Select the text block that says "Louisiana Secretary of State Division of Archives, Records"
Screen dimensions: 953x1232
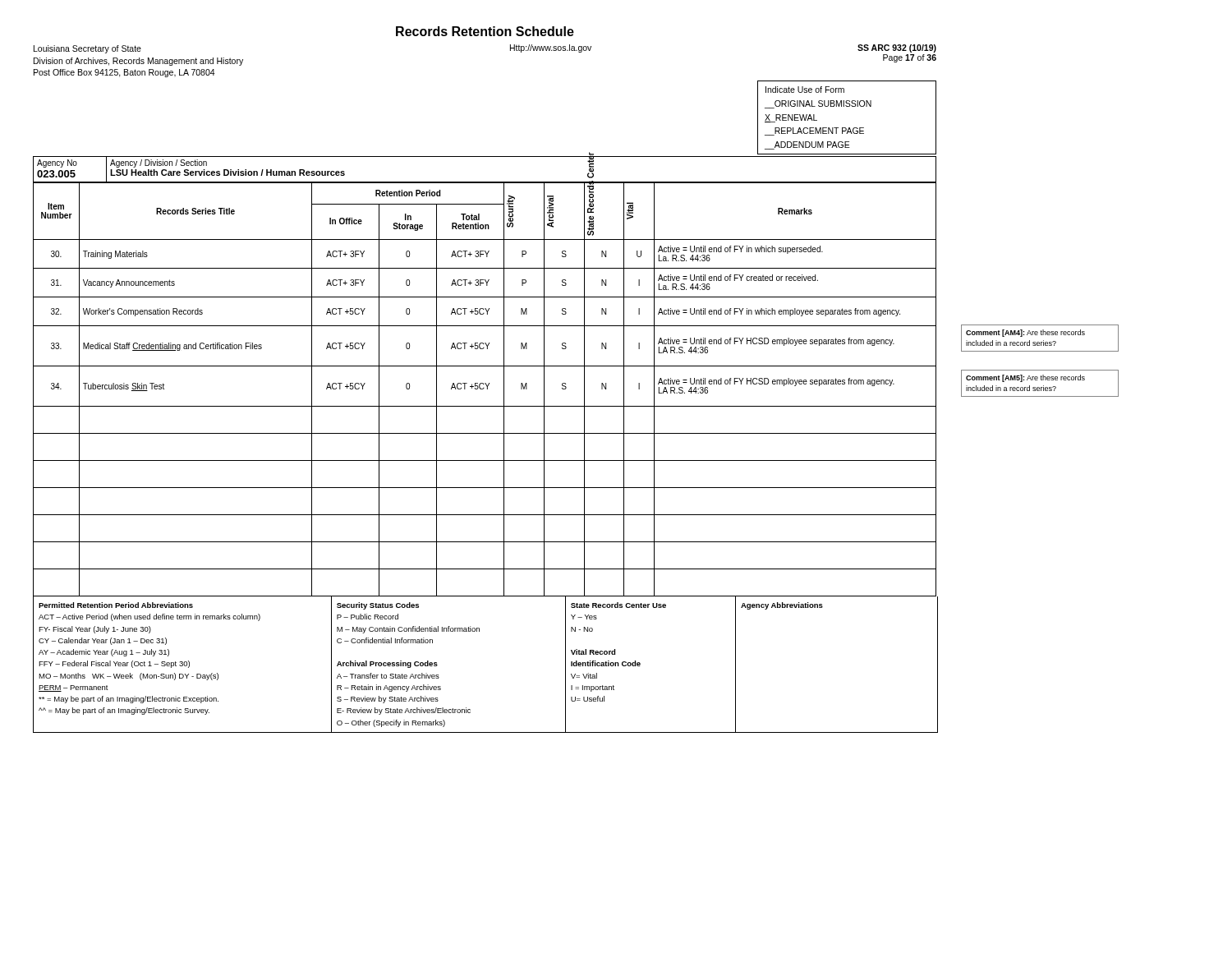(138, 61)
